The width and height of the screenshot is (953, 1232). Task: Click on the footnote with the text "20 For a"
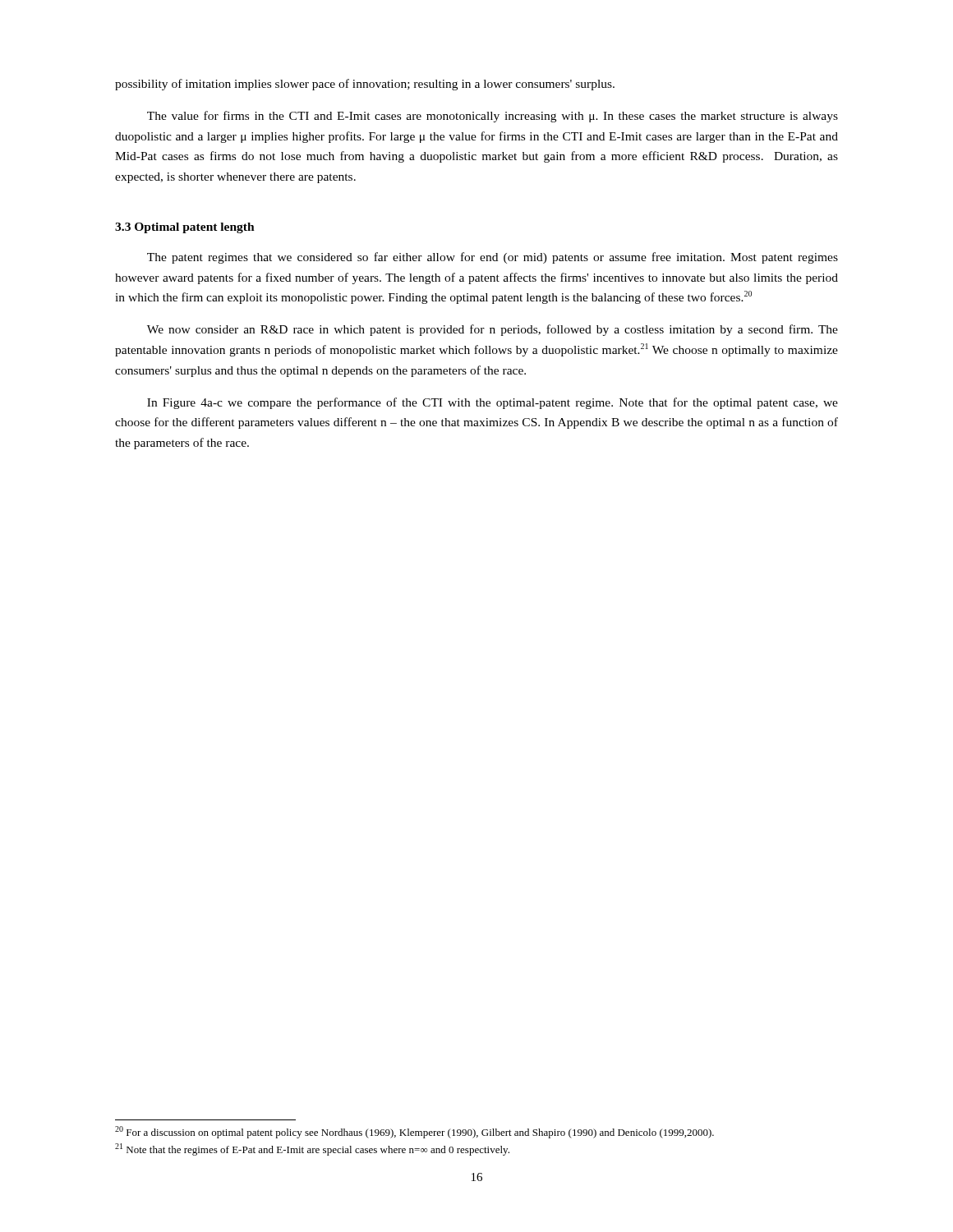point(415,1132)
